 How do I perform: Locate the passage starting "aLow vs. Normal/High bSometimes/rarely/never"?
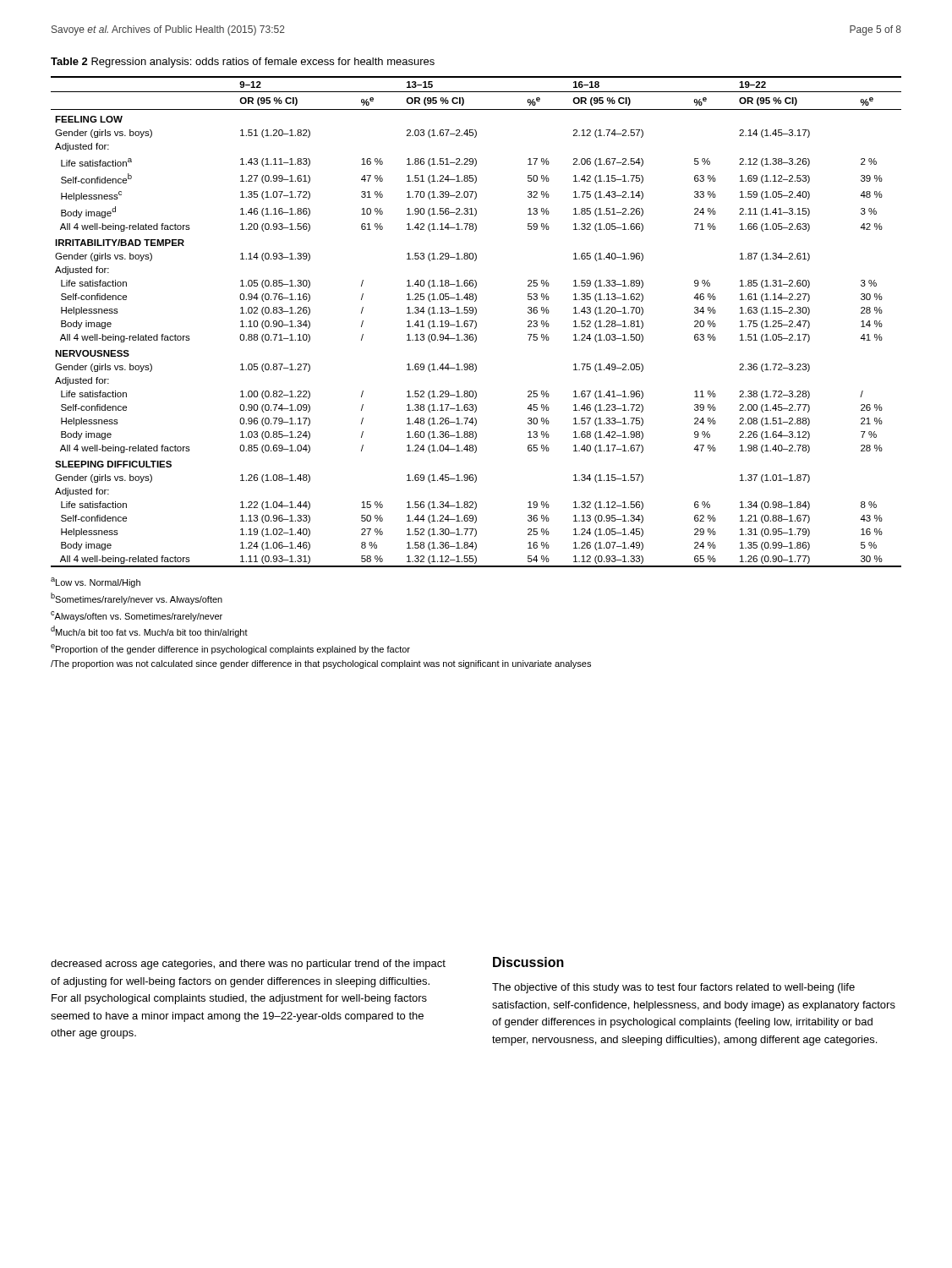96,582
